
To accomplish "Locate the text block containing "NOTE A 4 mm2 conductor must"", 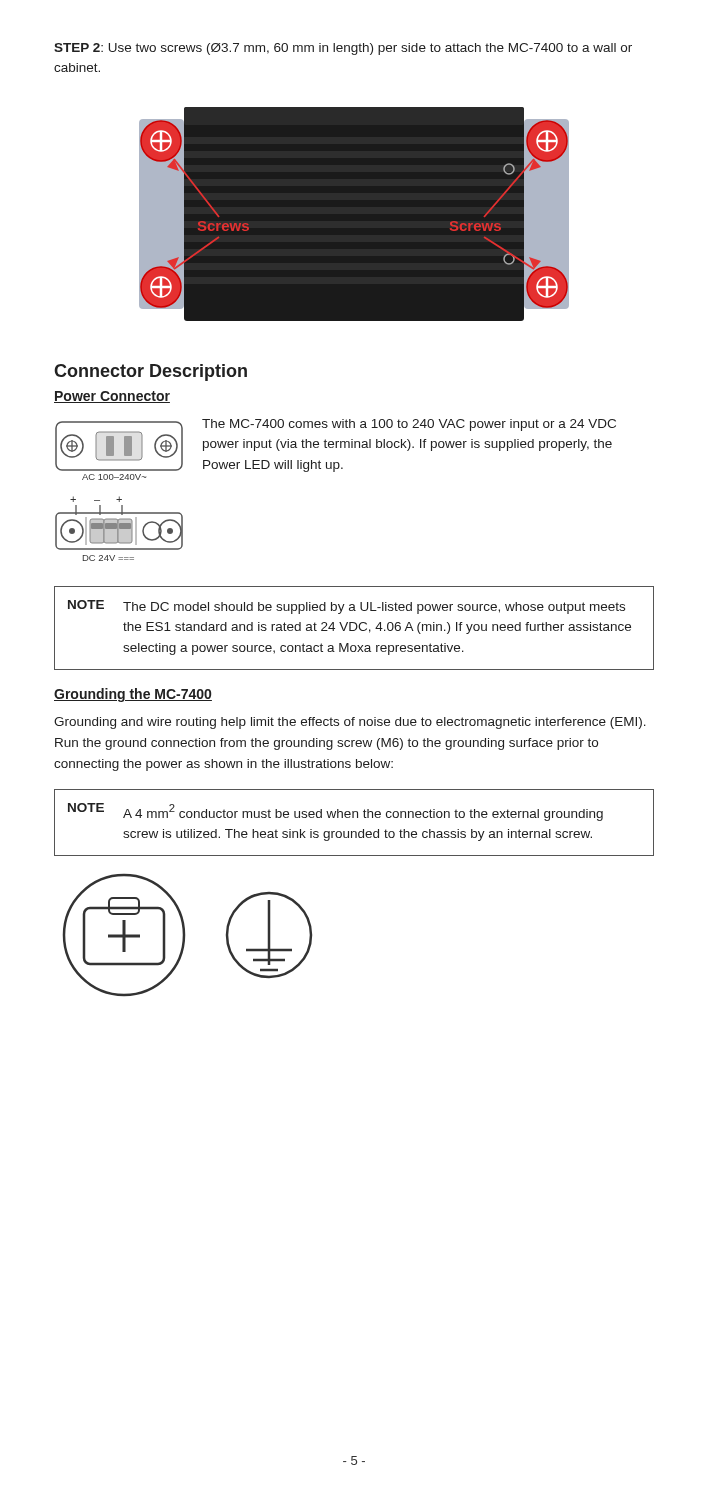I will 354,823.
